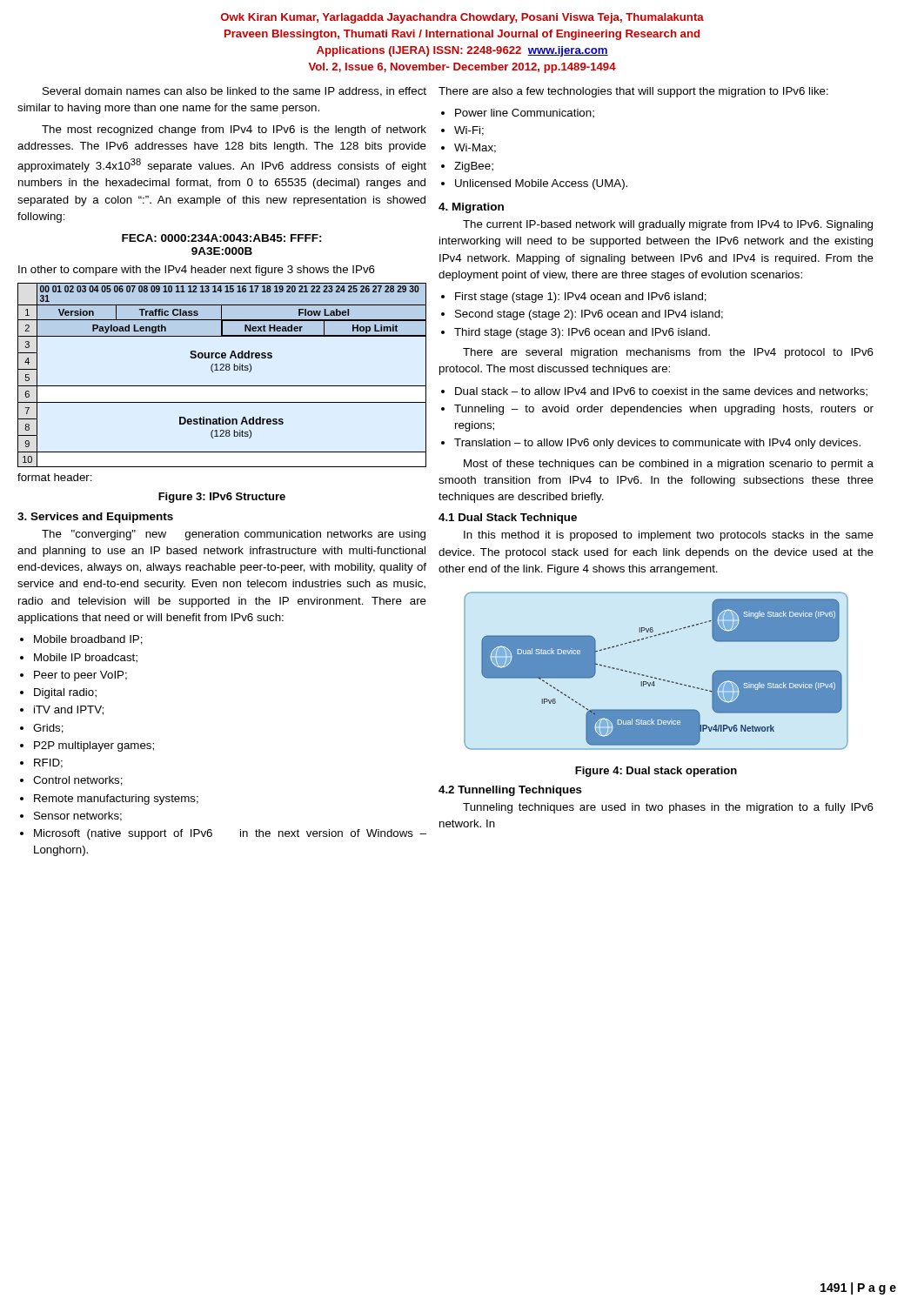Screen dimensions: 1305x924
Task: Point to the text starting "In other to"
Action: pyautogui.click(x=196, y=269)
